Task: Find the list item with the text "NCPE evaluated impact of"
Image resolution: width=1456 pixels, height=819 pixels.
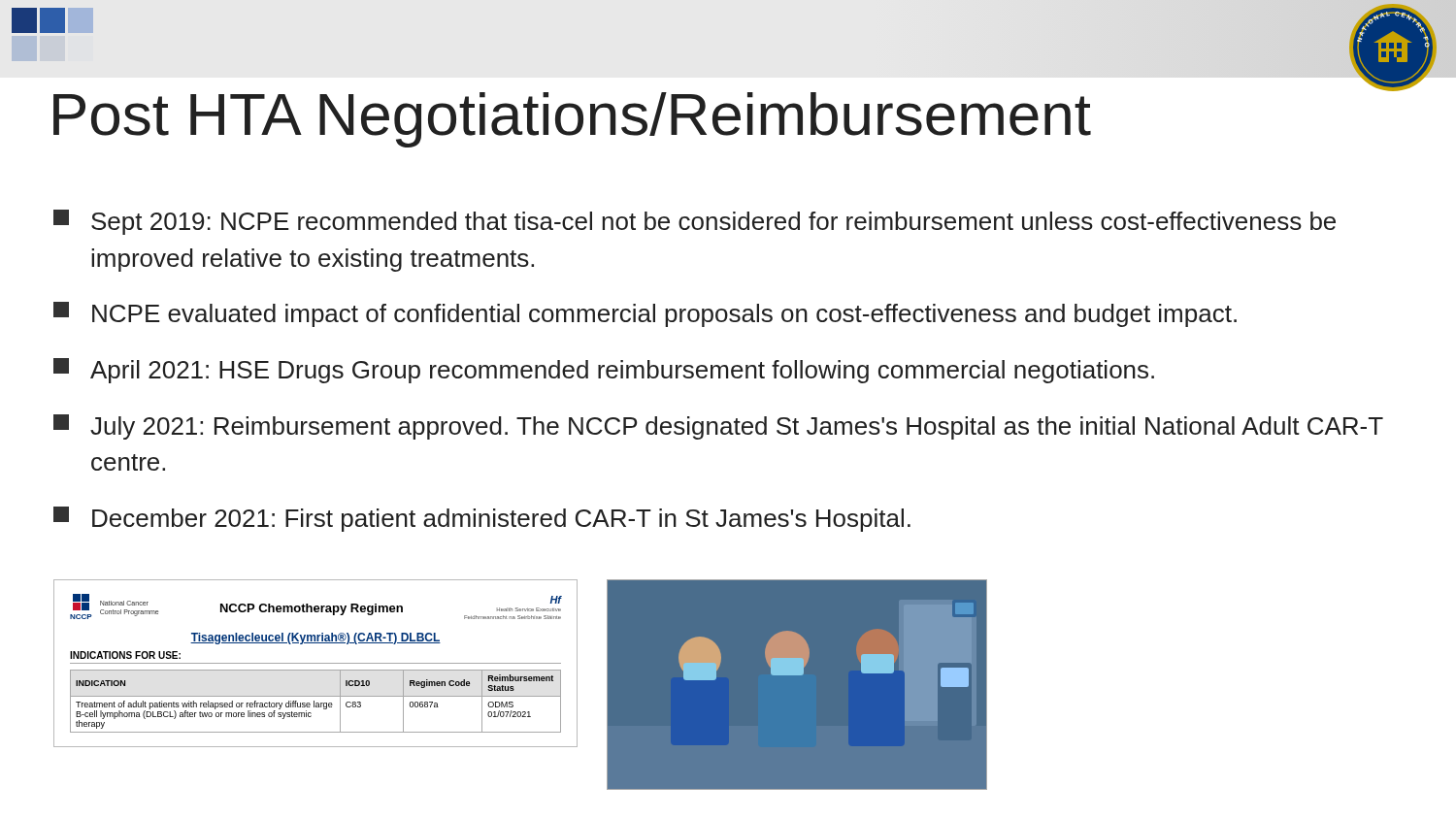Action: coord(723,315)
